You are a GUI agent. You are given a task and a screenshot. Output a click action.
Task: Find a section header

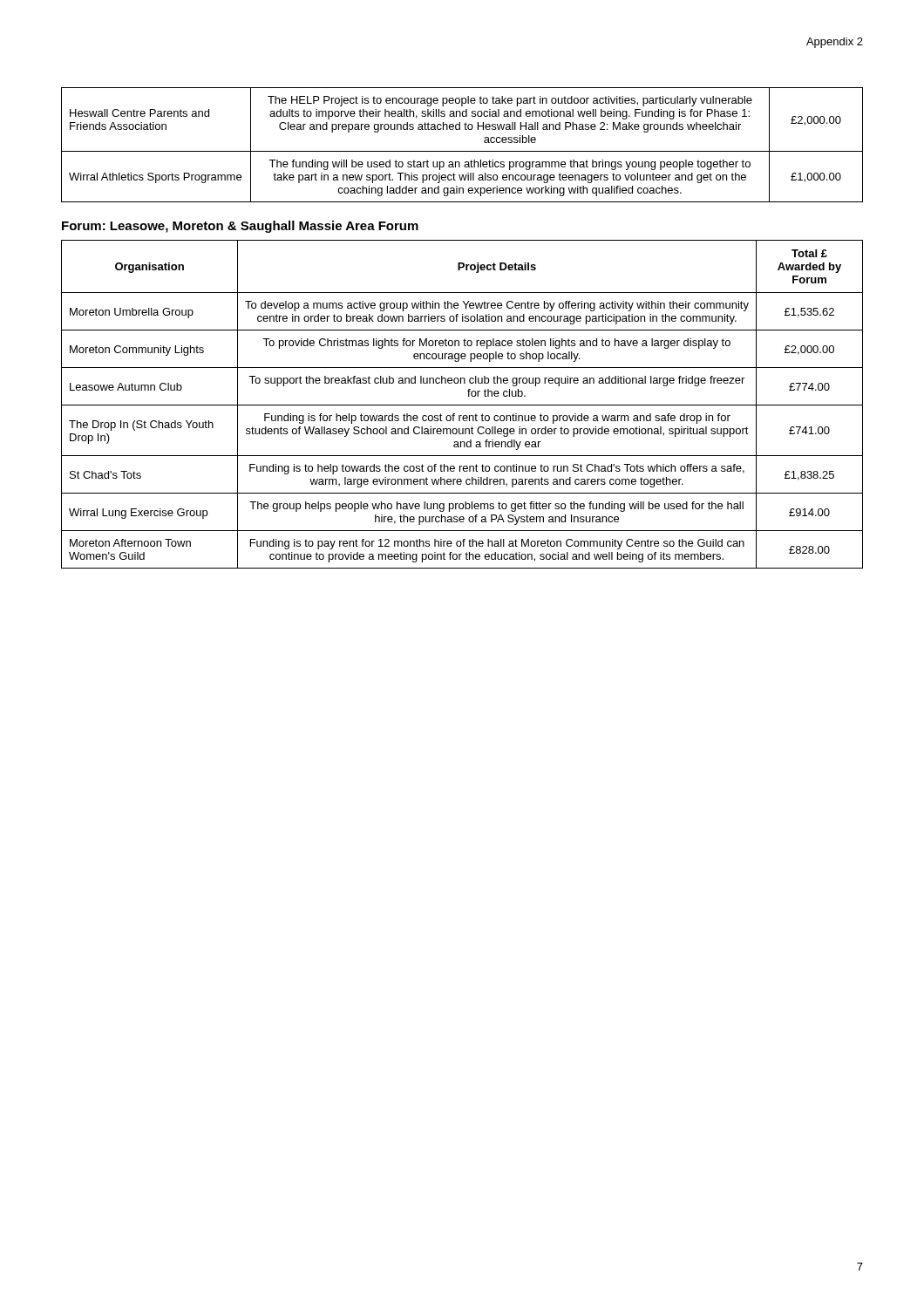click(x=240, y=225)
